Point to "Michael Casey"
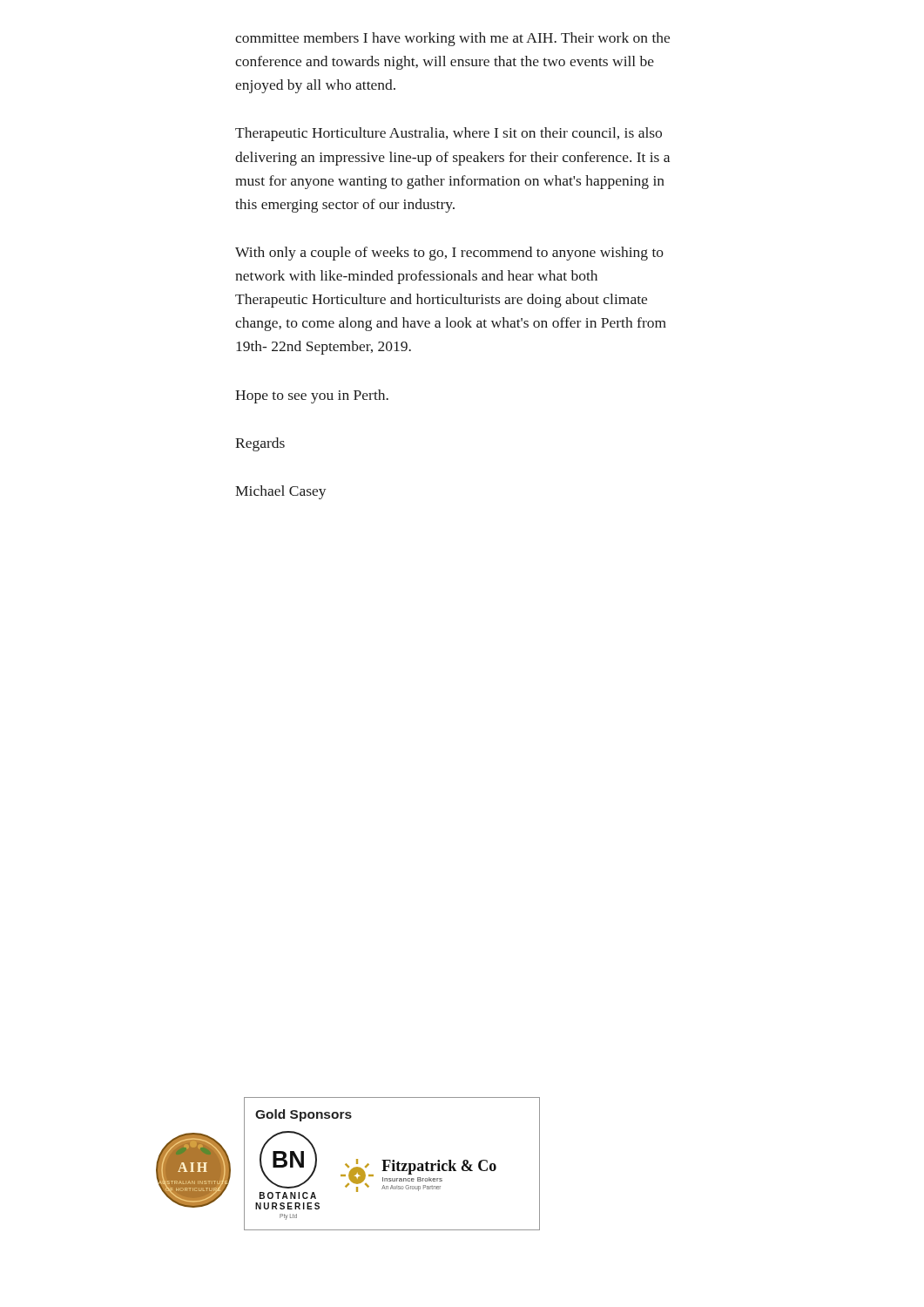The width and height of the screenshot is (924, 1307). 281,490
